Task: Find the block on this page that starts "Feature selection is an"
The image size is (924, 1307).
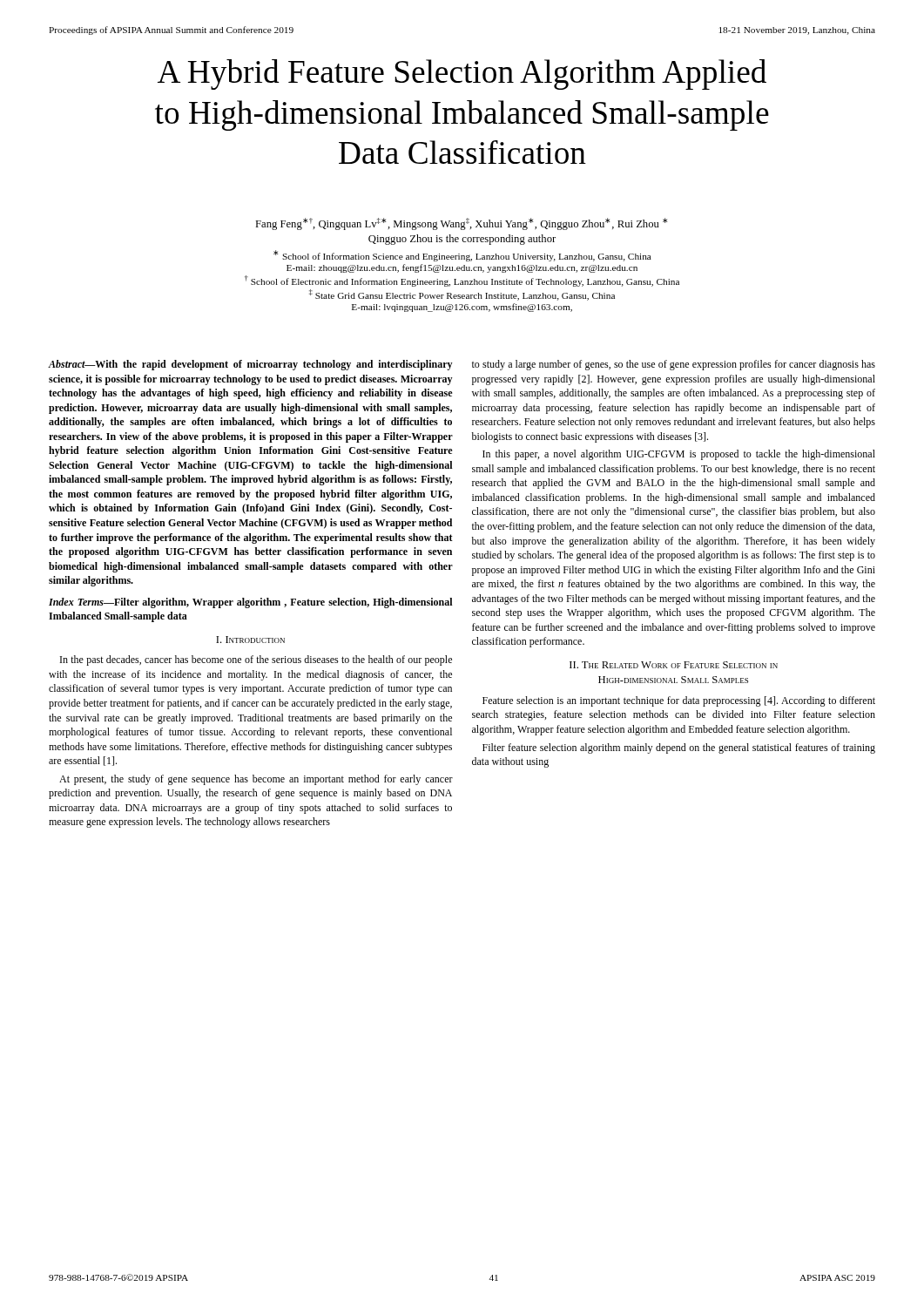Action: point(673,731)
